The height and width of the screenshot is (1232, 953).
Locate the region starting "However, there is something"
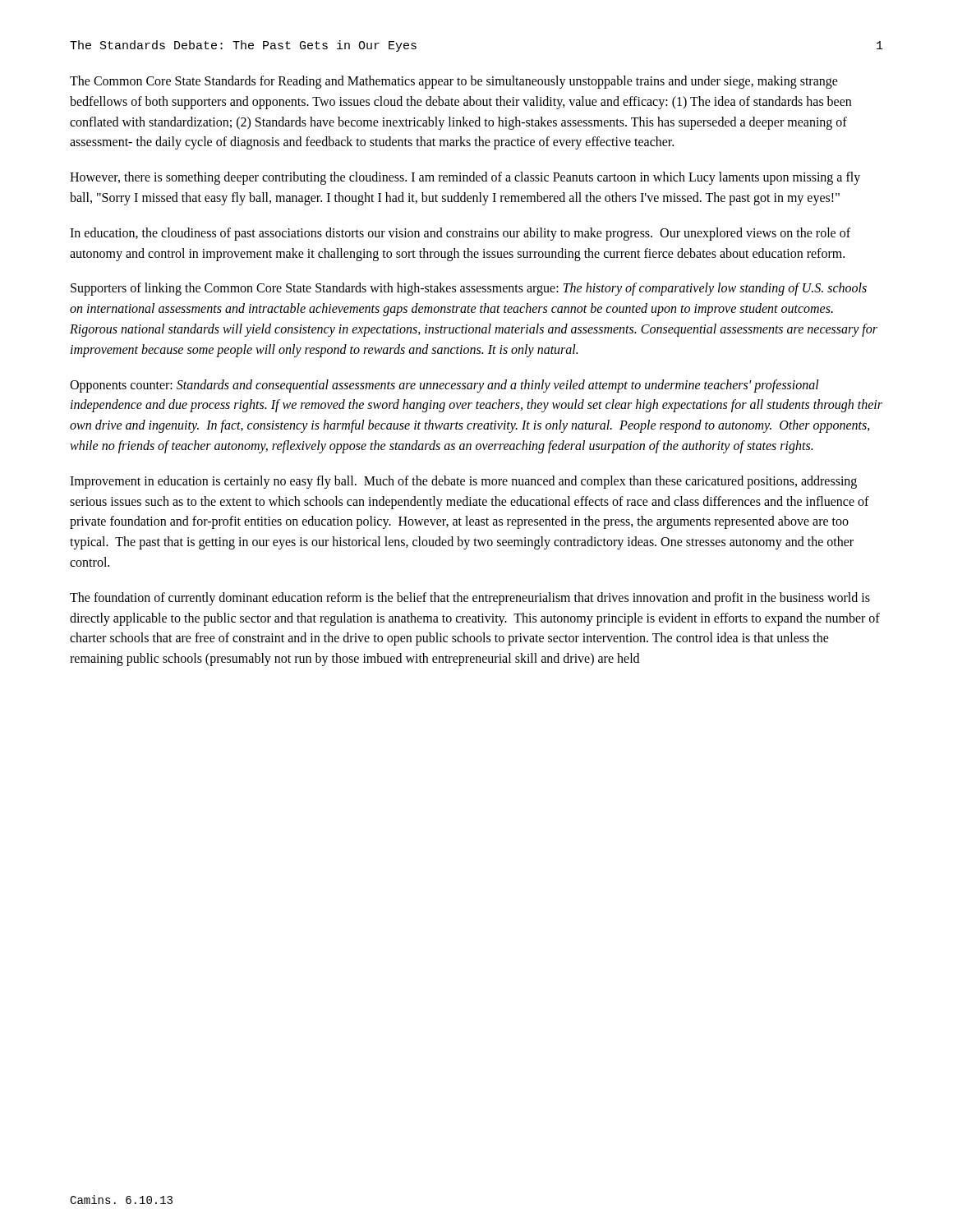(465, 187)
